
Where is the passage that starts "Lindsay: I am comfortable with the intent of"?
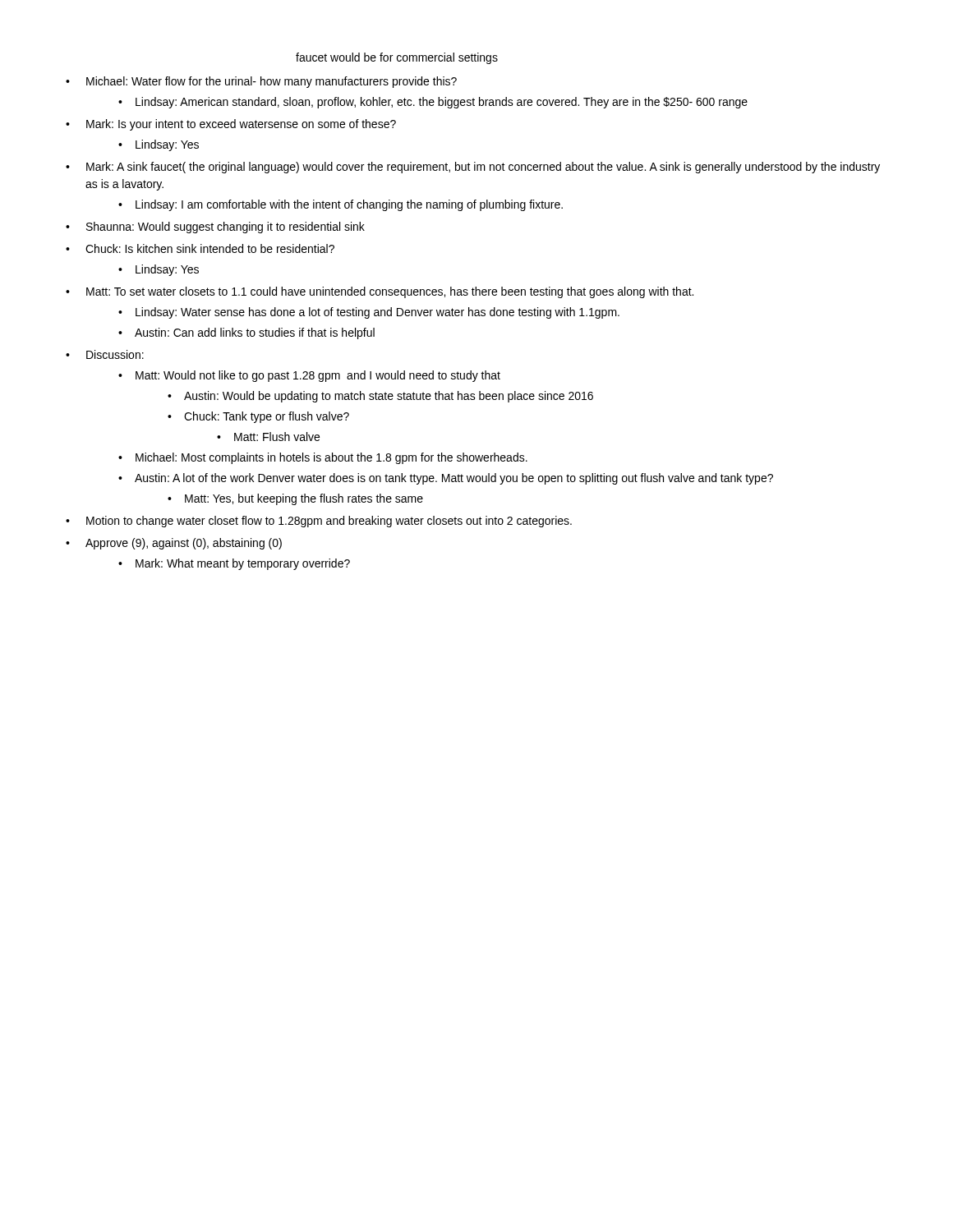349,205
